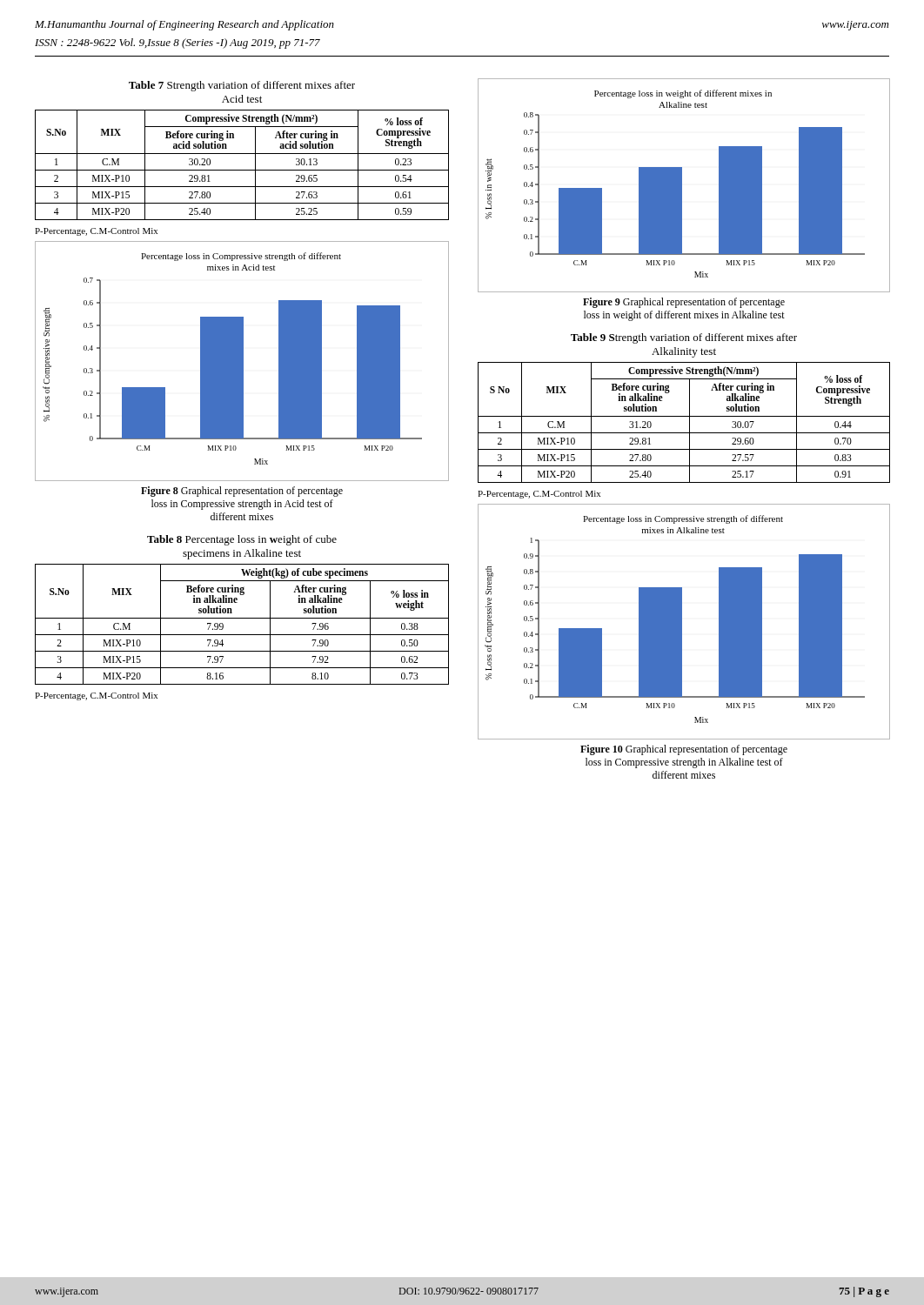
Task: Select the caption containing "Figure 9 Graphical representation of percentage loss in"
Action: [x=684, y=308]
